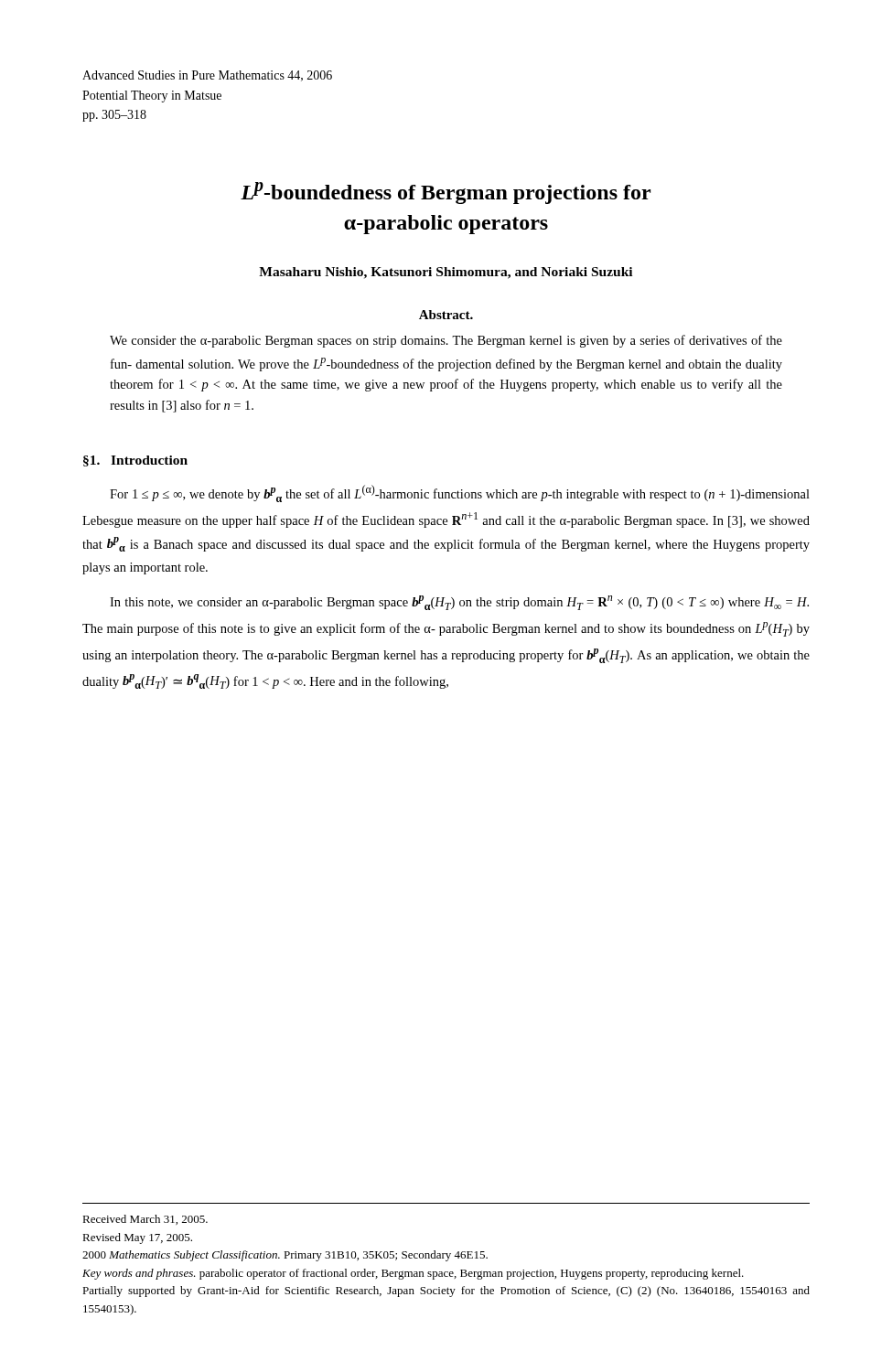
Task: Navigate to the element starting "For 1 ≤ p ≤"
Action: [446, 529]
